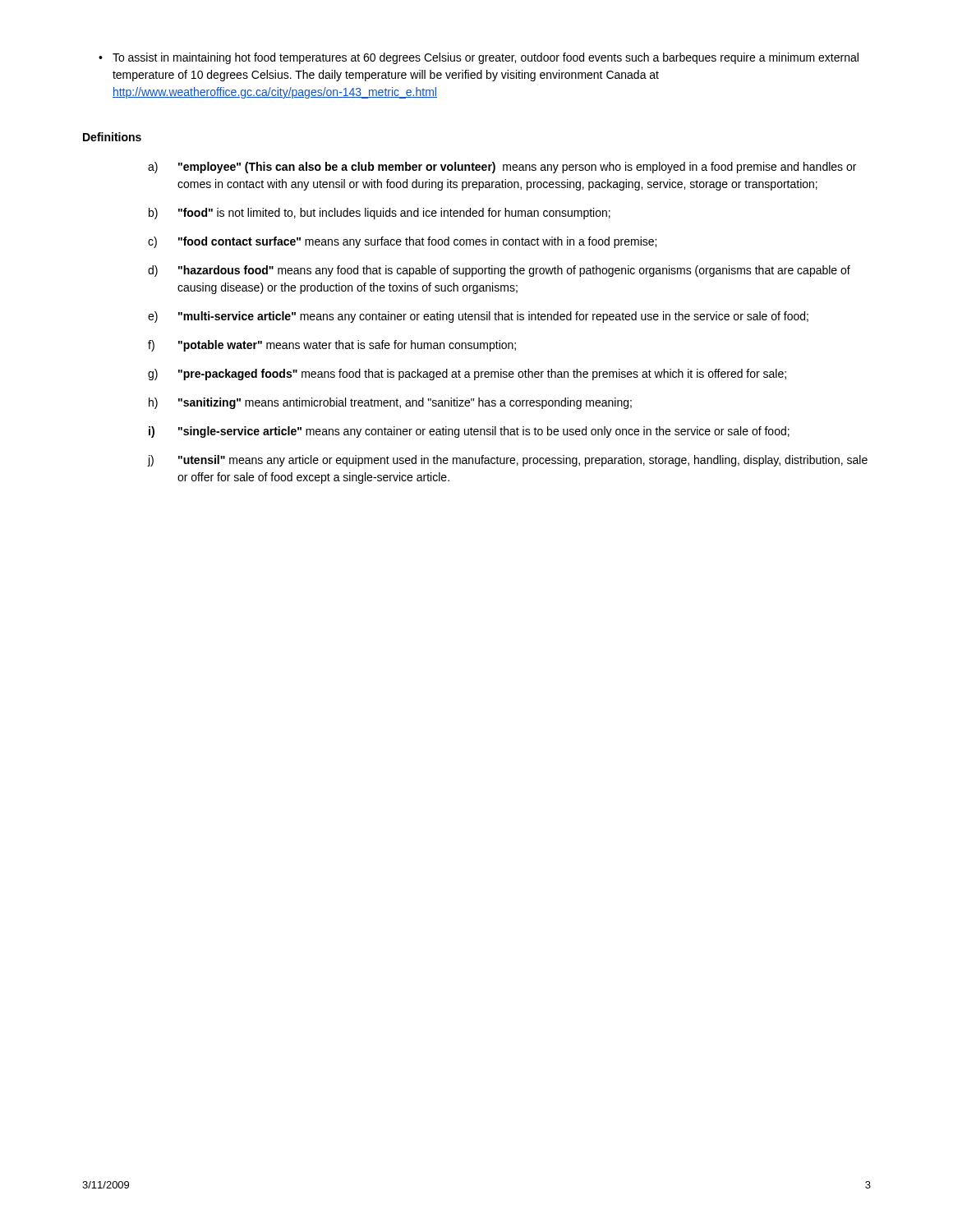Select the text starting "j) "utensil" means any article or"
953x1232 pixels.
pos(509,469)
